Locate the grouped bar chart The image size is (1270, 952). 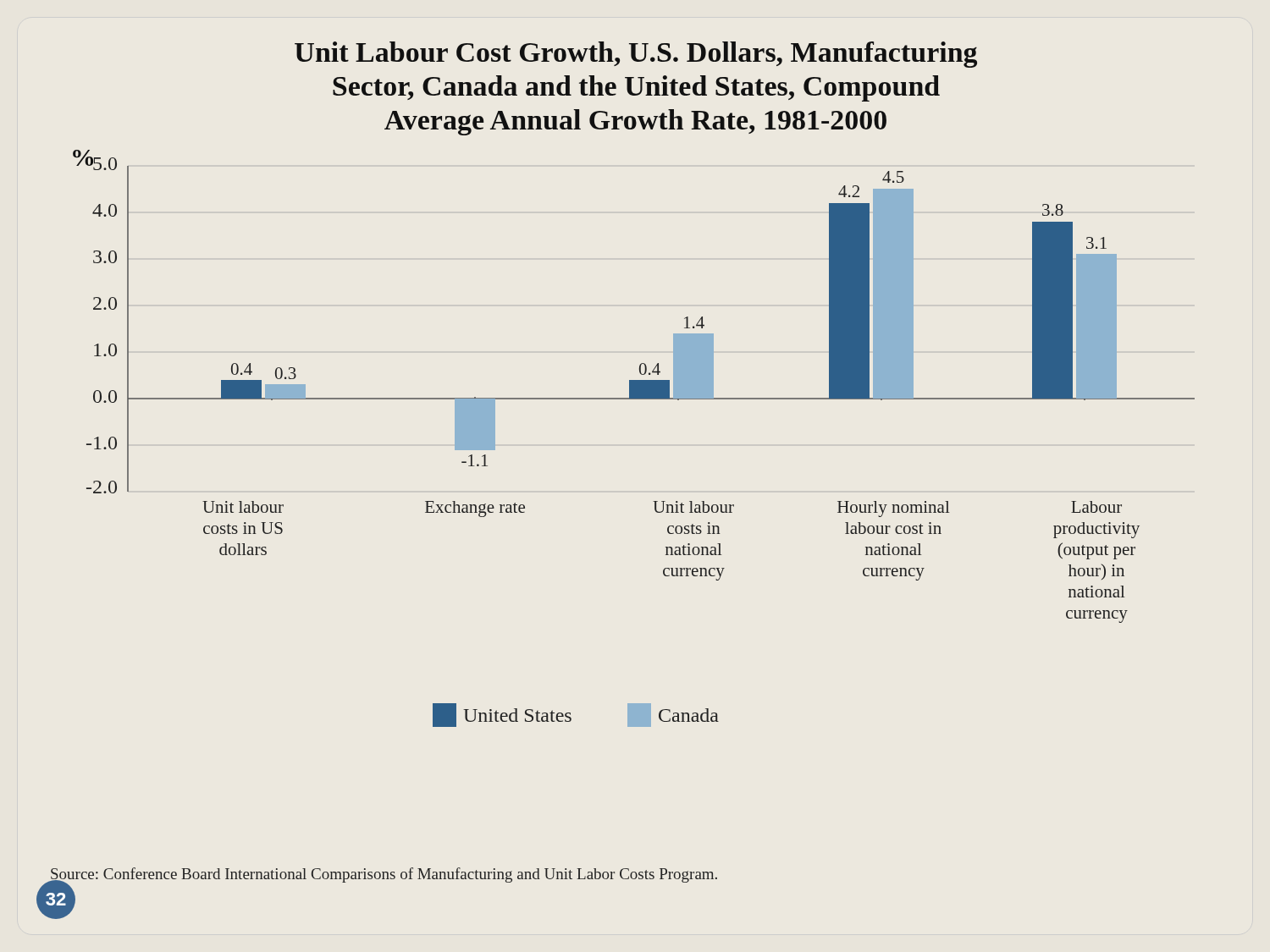(635, 420)
